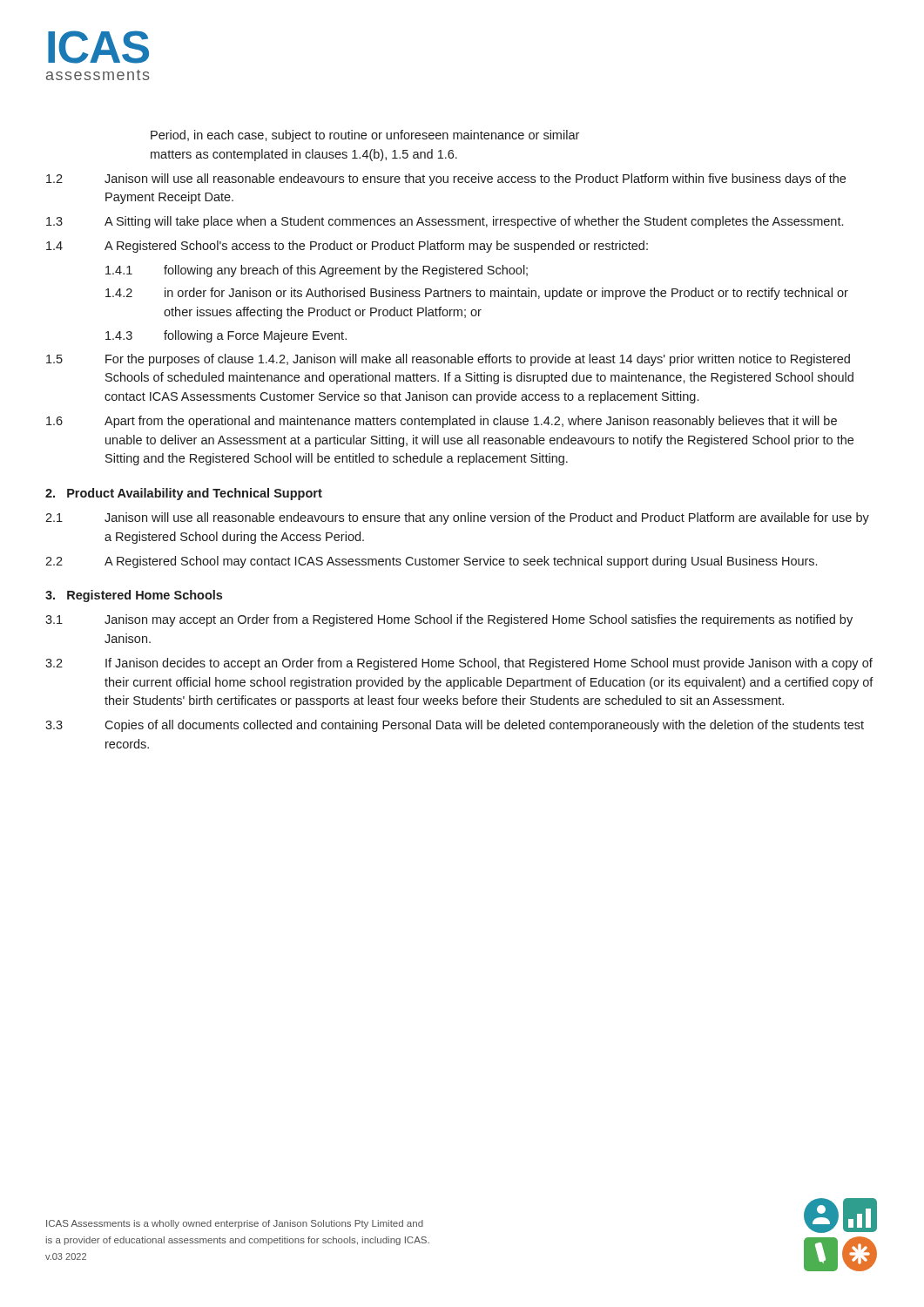Find the list item that reads "4 A Registered School's access to"
924x1307 pixels.
462,246
